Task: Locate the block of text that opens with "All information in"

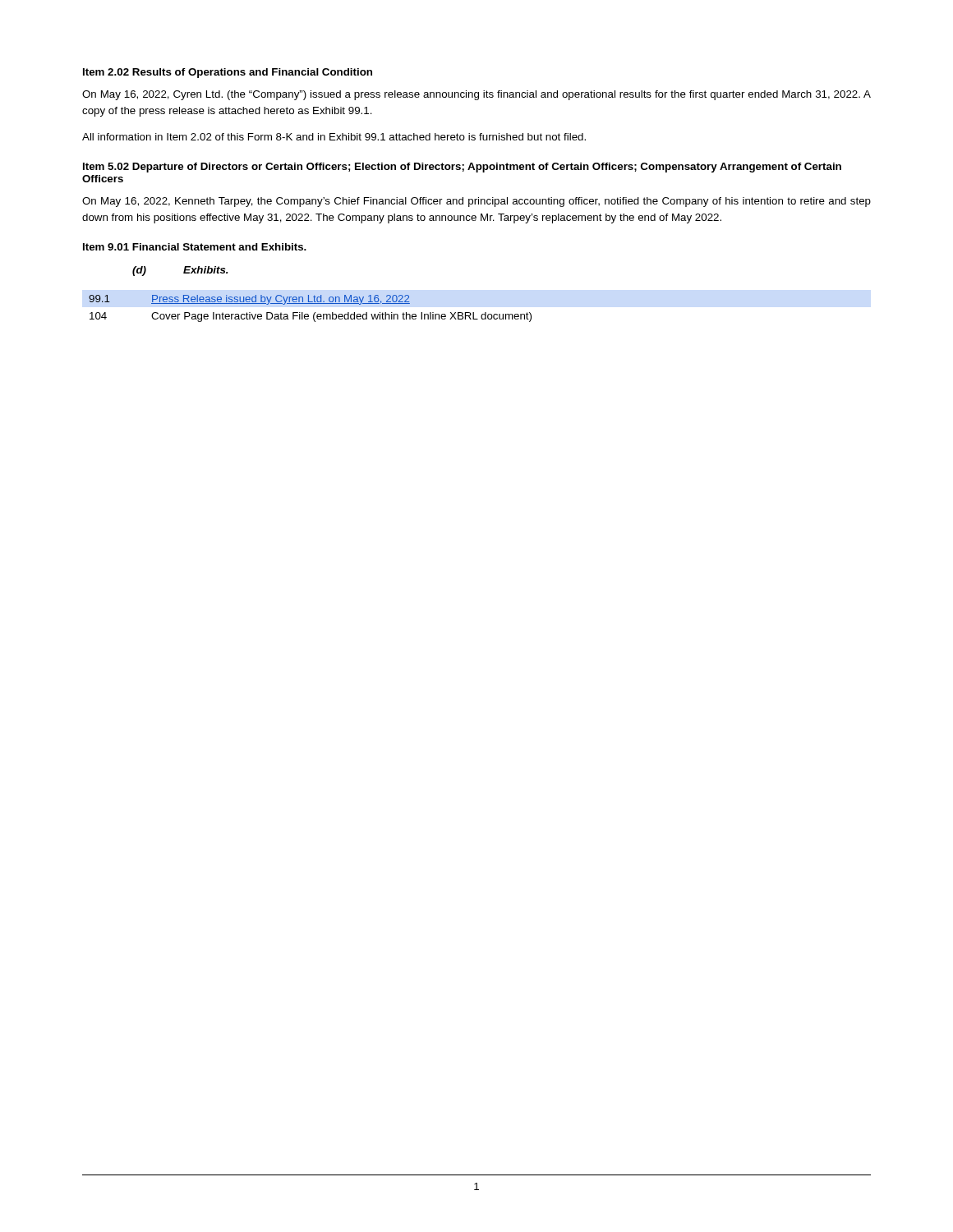Action: pos(334,137)
